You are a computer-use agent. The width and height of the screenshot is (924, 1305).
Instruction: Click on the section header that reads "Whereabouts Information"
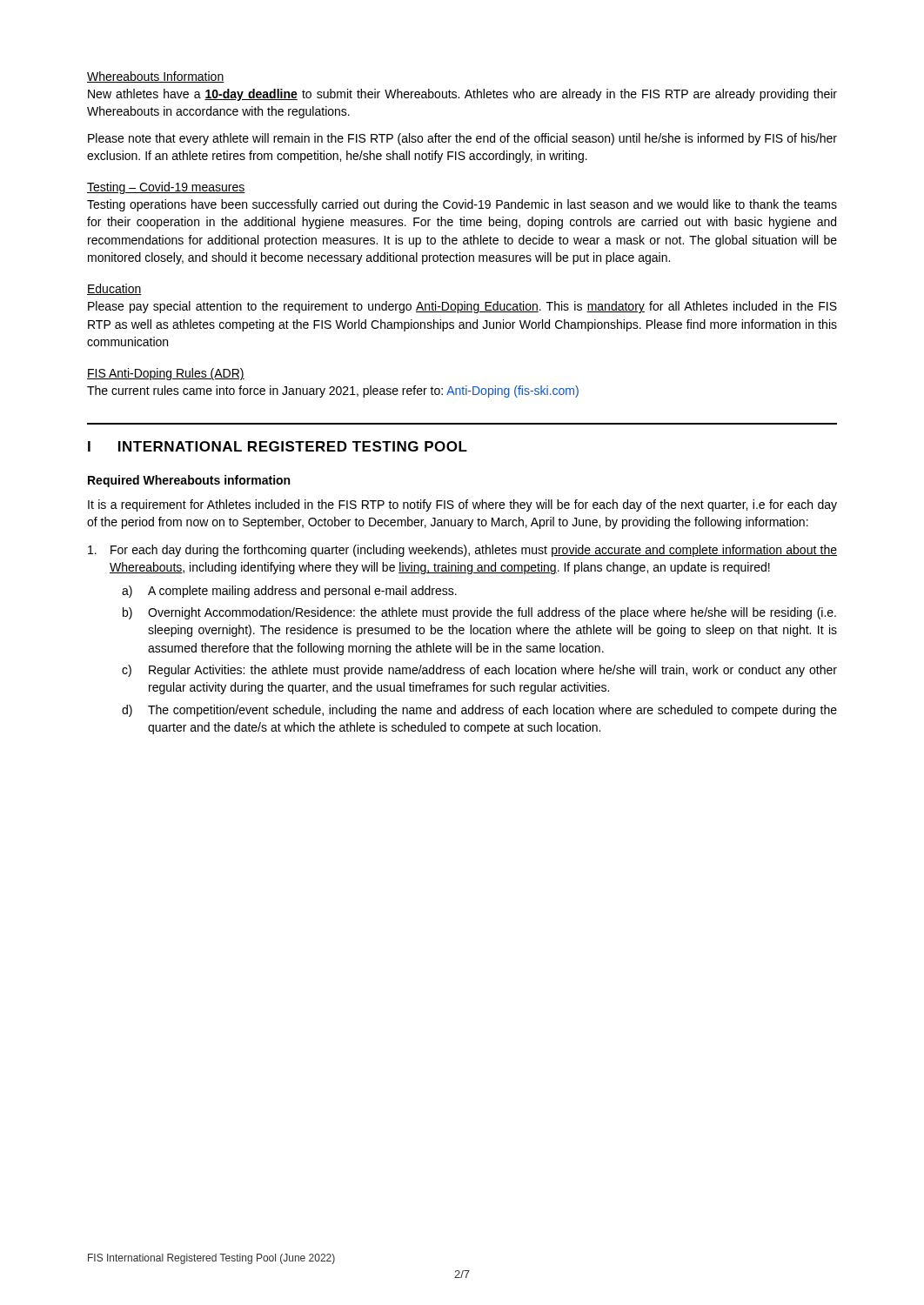155,77
